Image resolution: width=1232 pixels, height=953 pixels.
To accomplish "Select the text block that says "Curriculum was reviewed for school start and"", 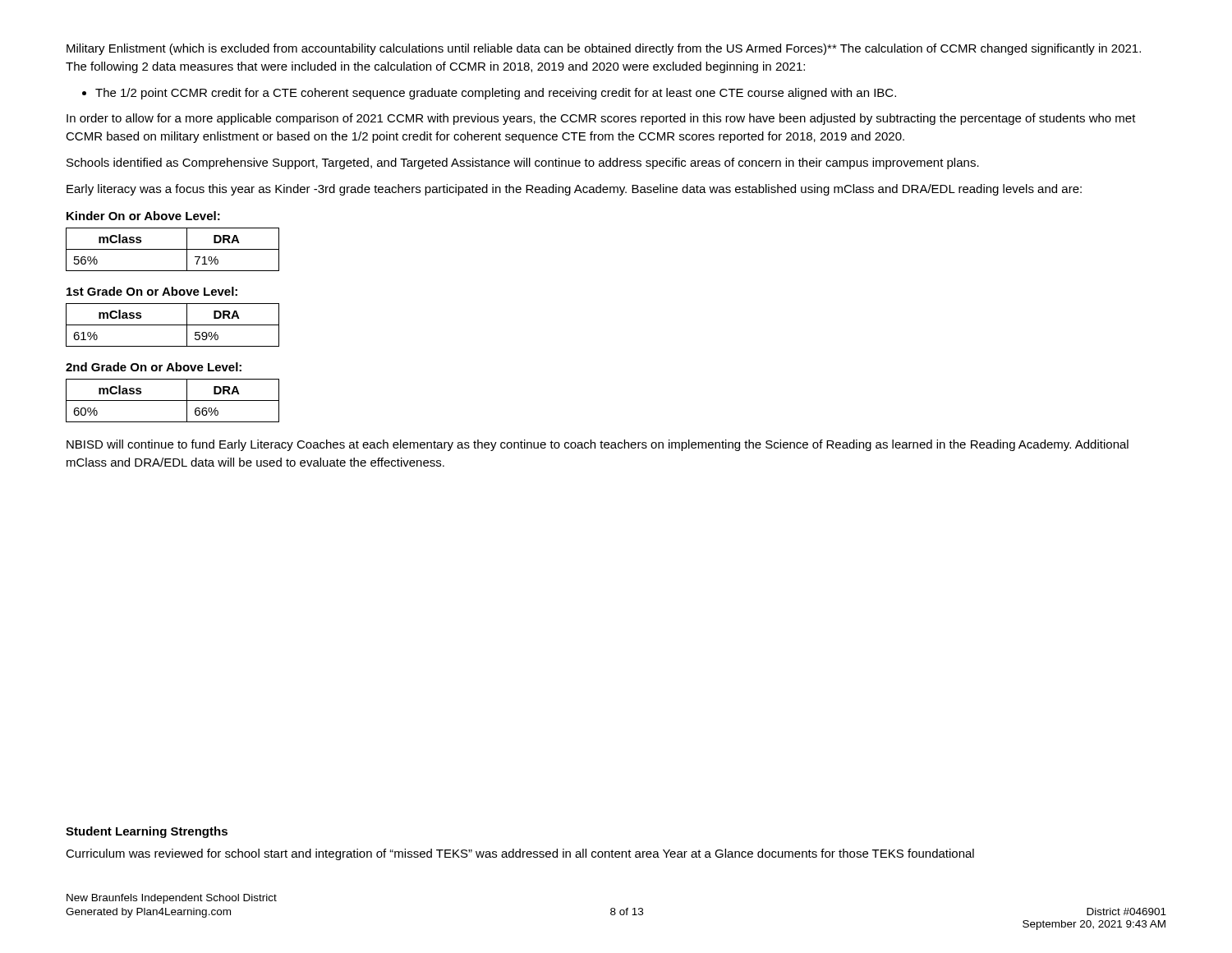I will pyautogui.click(x=616, y=854).
